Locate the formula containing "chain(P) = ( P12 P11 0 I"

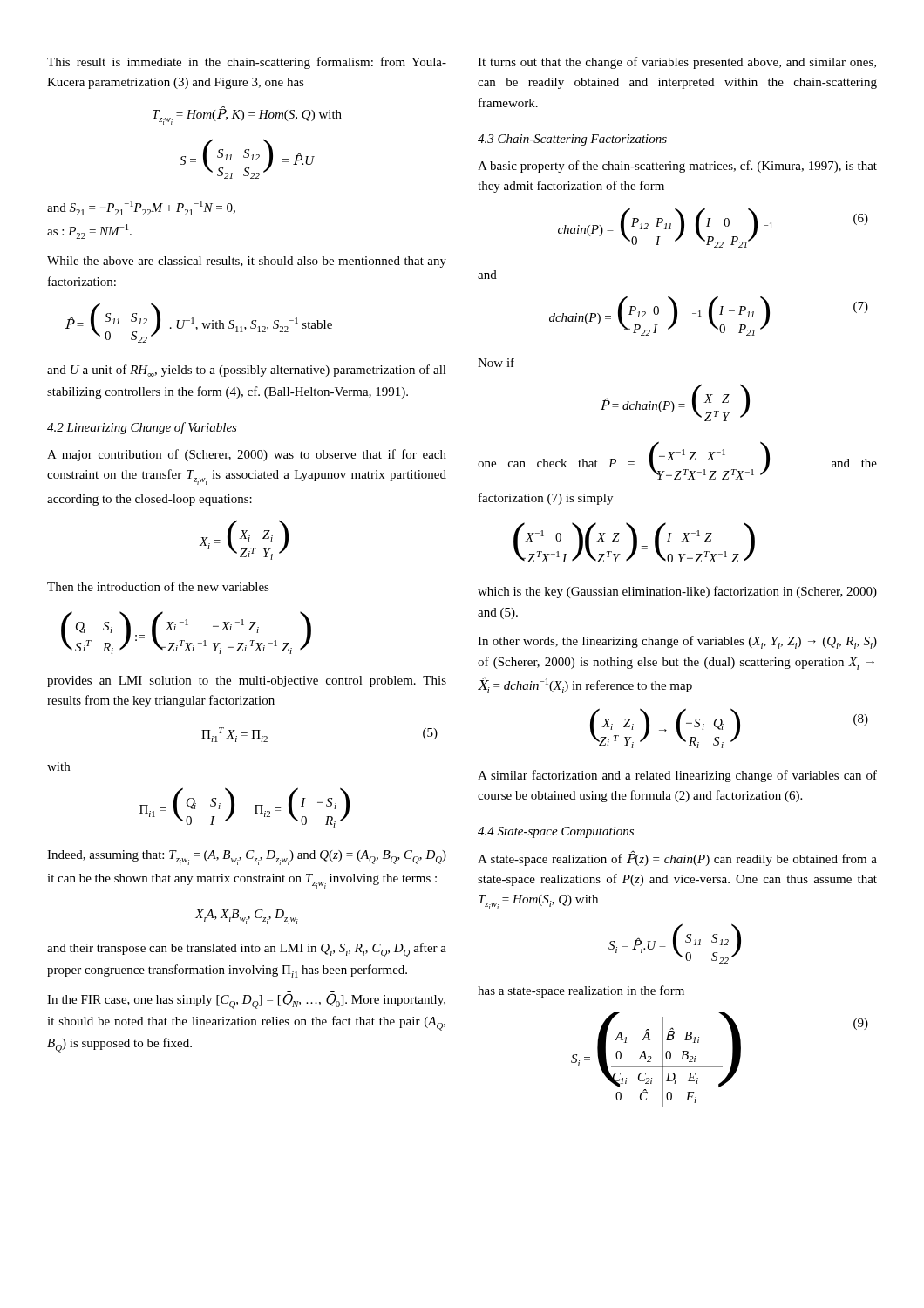677,231
